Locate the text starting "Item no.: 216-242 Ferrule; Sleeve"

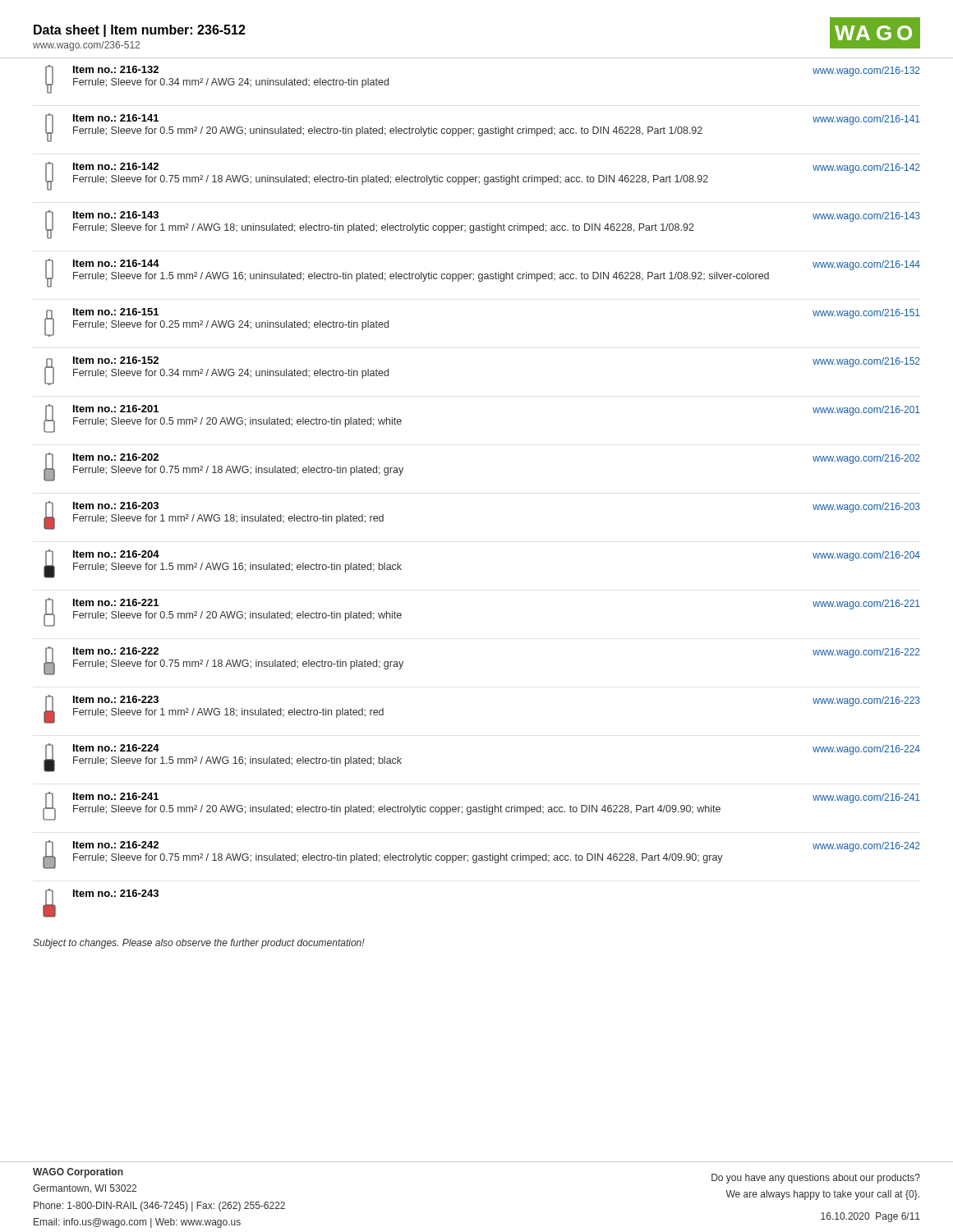(x=476, y=855)
